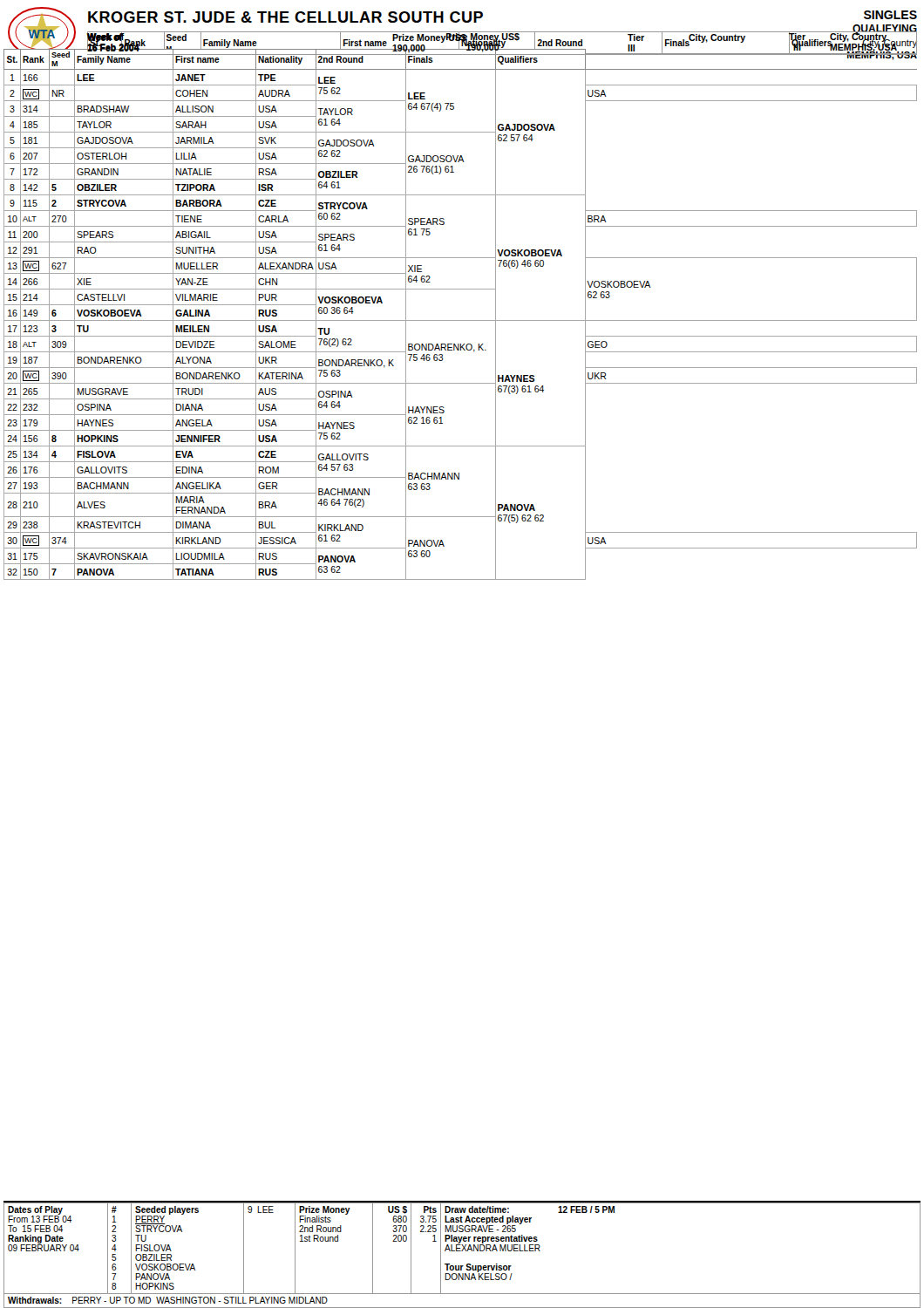Image resolution: width=924 pixels, height=1308 pixels.
Task: Find the block on this page that starts "Week of16 Feb 2004"
Action: [x=416, y=43]
